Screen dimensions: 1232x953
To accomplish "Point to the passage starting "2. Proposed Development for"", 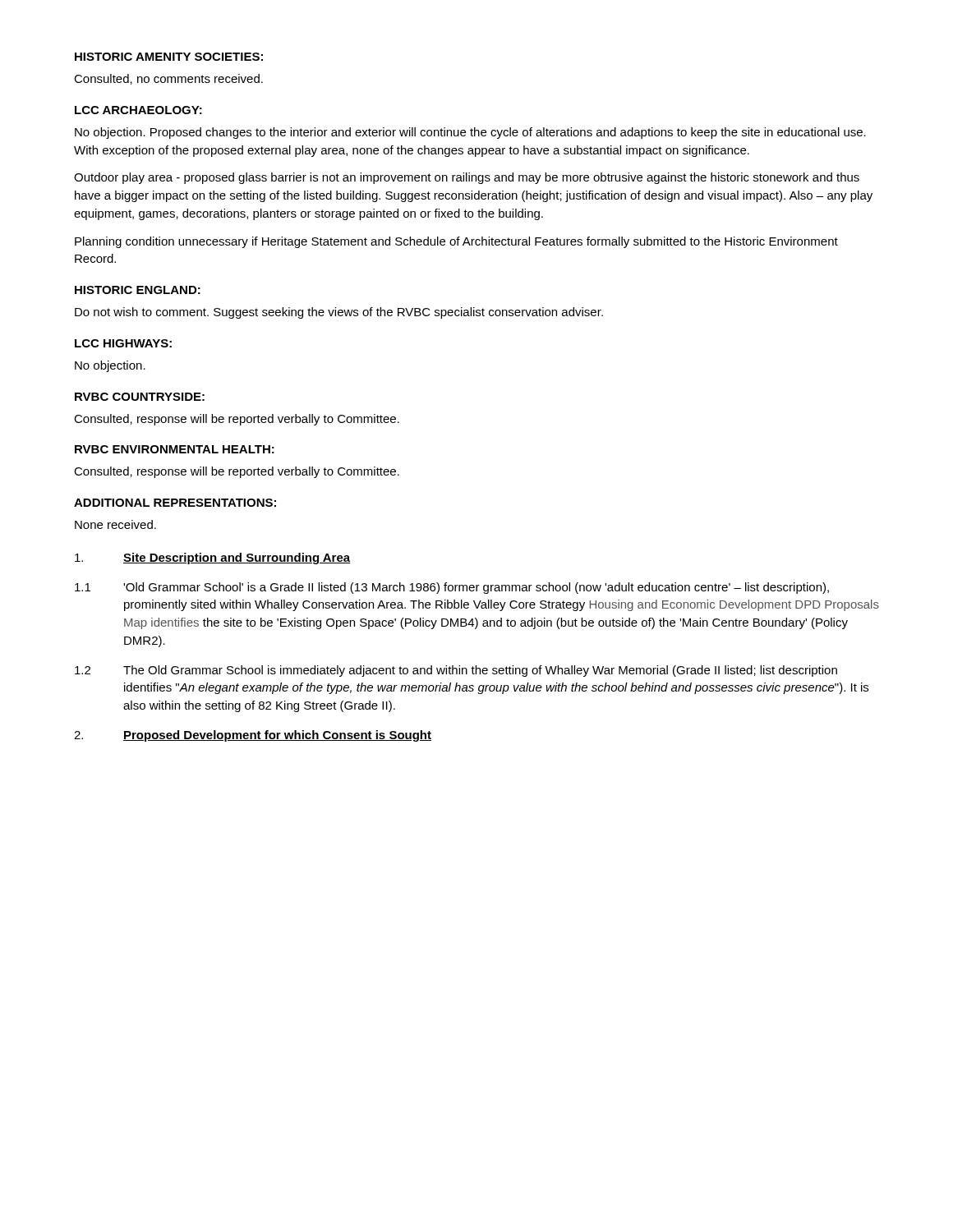I will tap(253, 736).
